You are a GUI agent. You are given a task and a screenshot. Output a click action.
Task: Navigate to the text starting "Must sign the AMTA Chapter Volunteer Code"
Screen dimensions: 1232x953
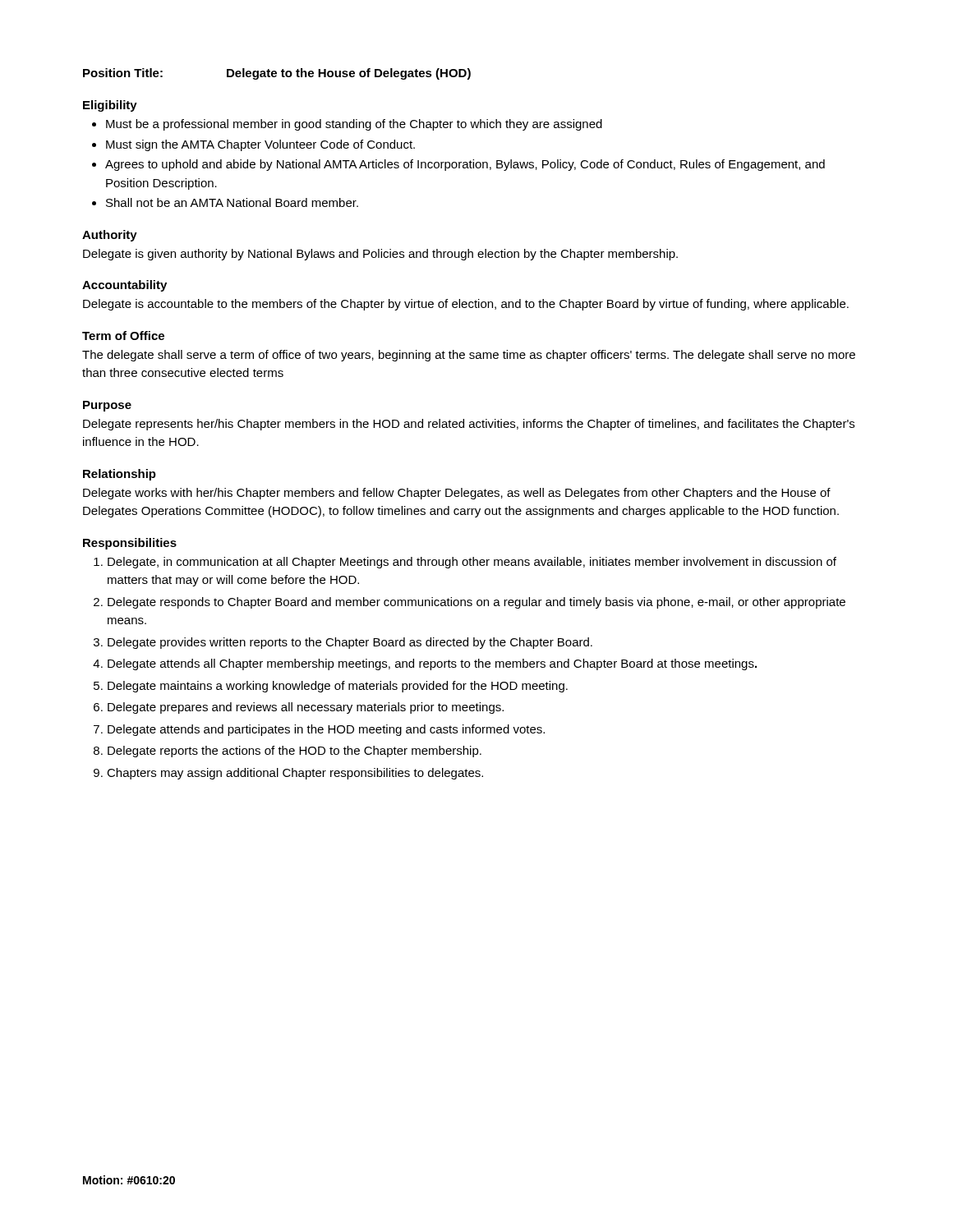coord(261,144)
